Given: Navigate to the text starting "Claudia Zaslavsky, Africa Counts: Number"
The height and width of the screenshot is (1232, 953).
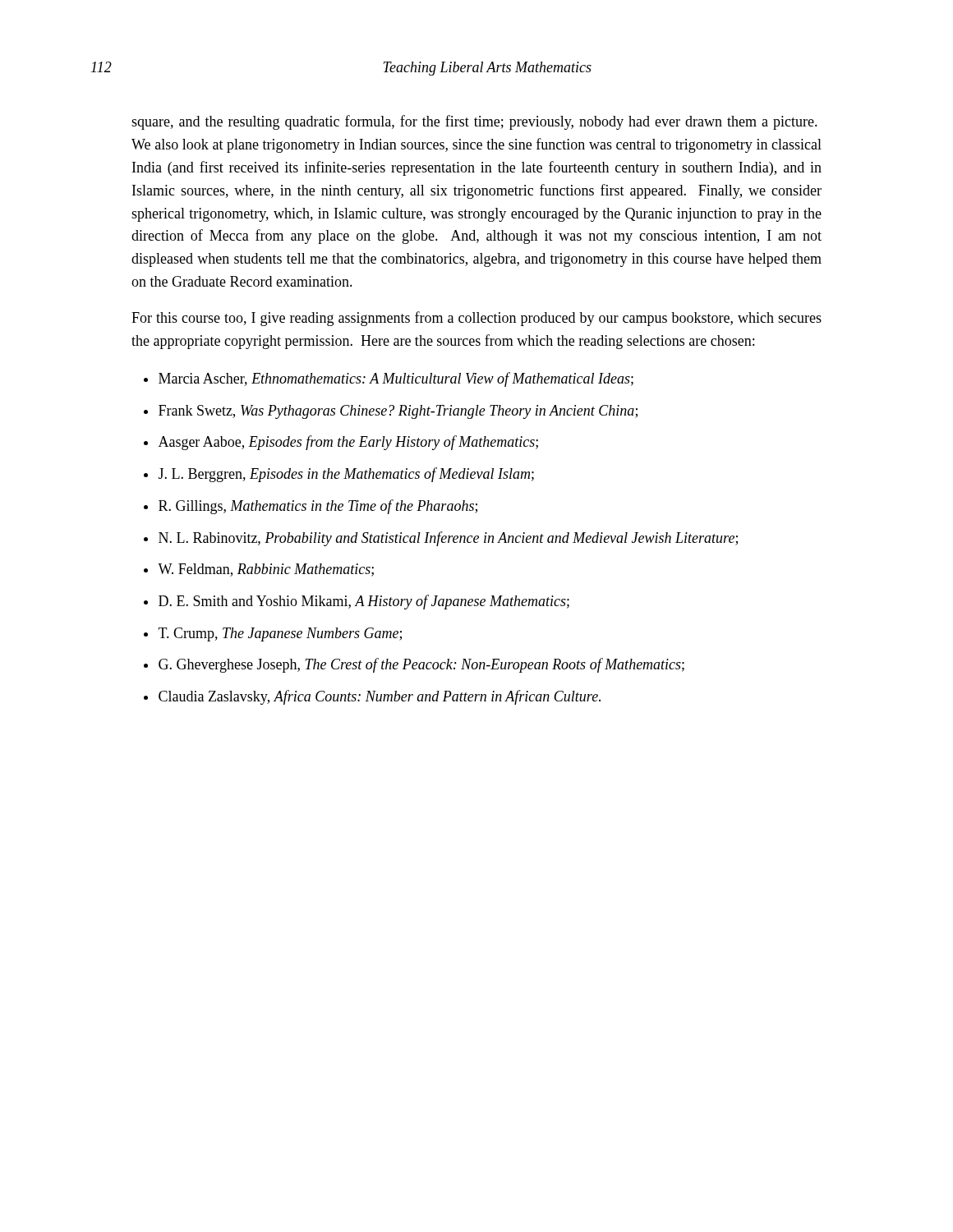Looking at the screenshot, I should tap(380, 696).
